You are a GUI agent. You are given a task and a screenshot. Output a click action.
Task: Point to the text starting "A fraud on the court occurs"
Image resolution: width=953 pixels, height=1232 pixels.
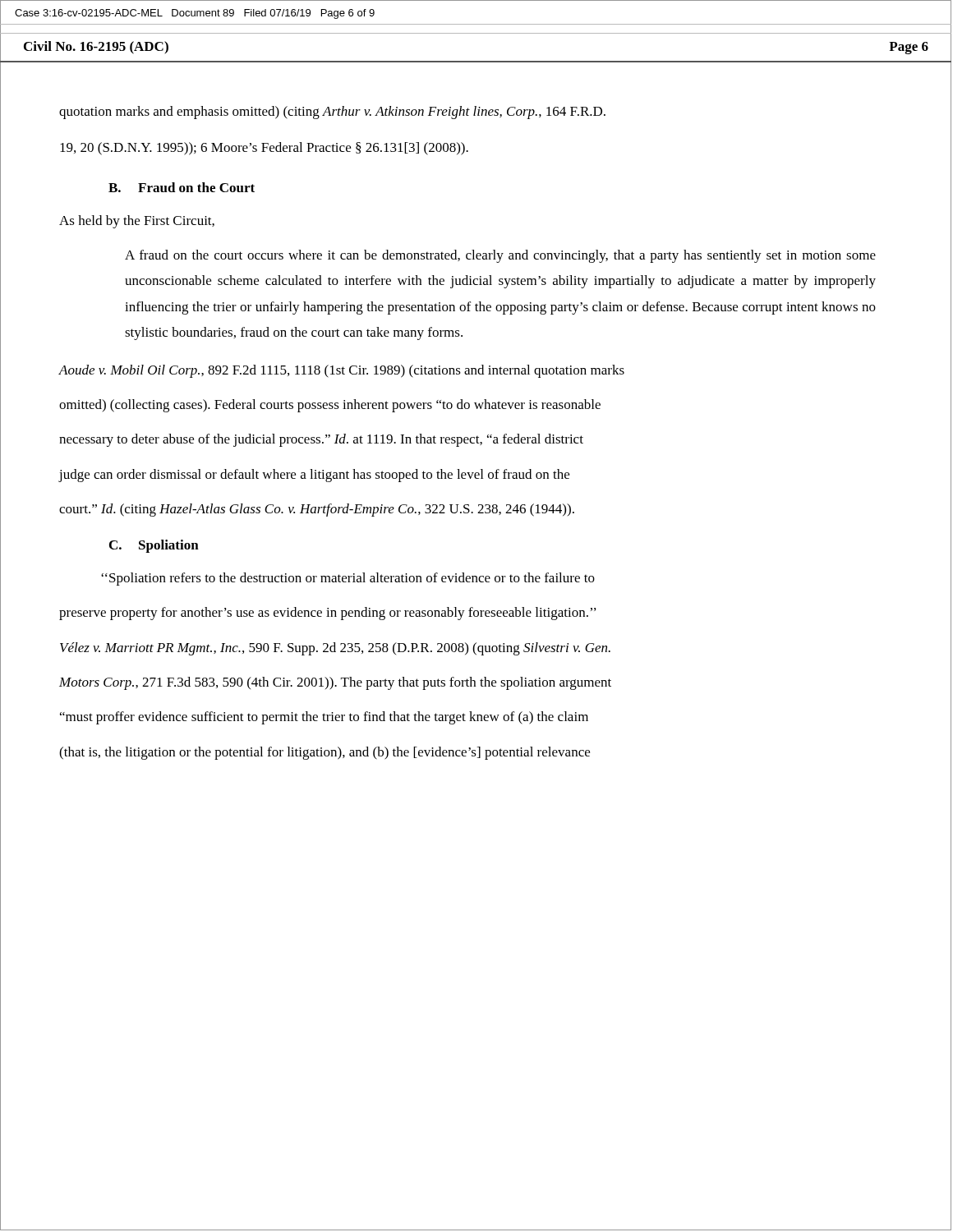[x=500, y=294]
